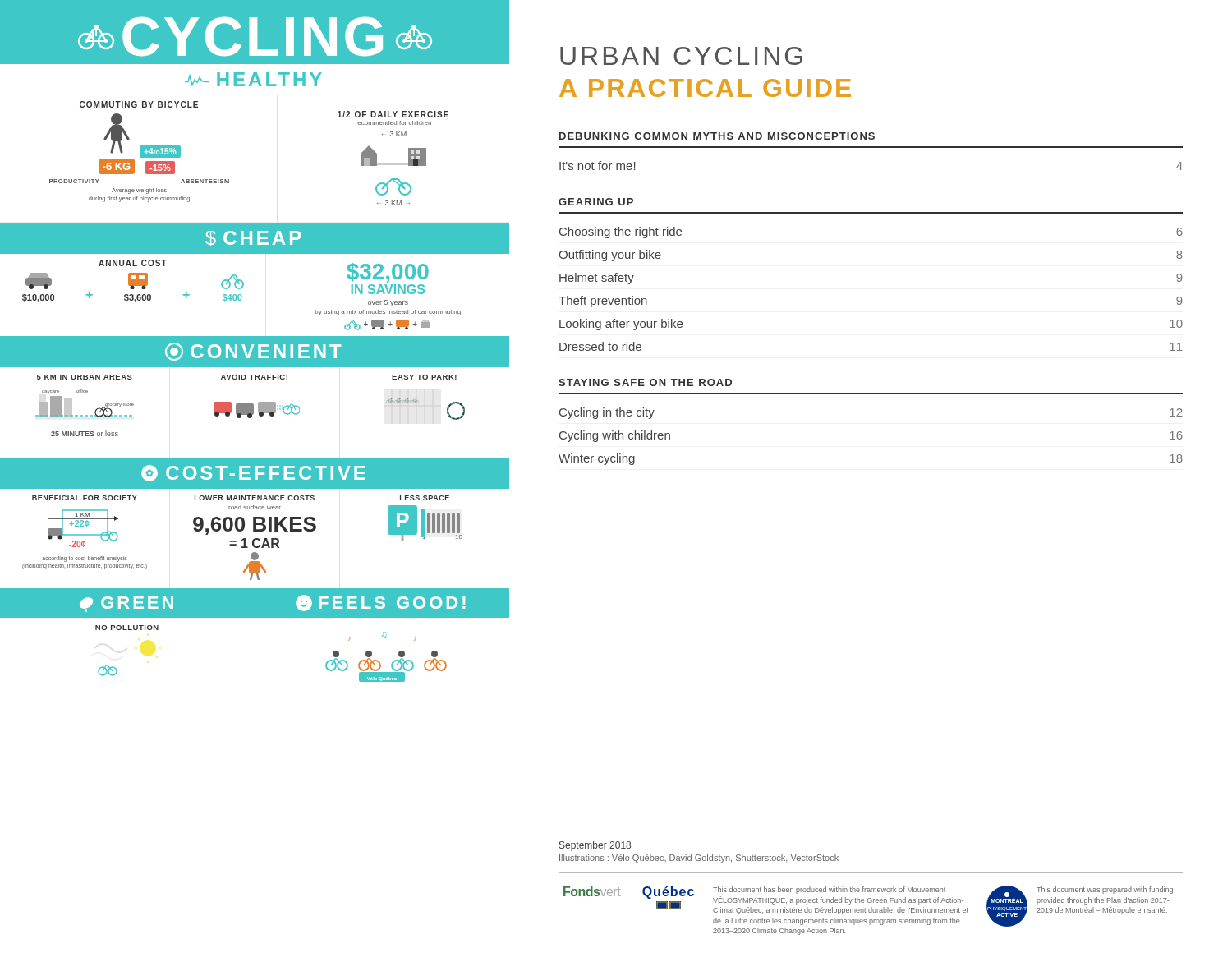Click on the element starting "Winter cycling18"
Image resolution: width=1232 pixels, height=953 pixels.
pyautogui.click(x=592, y=459)
